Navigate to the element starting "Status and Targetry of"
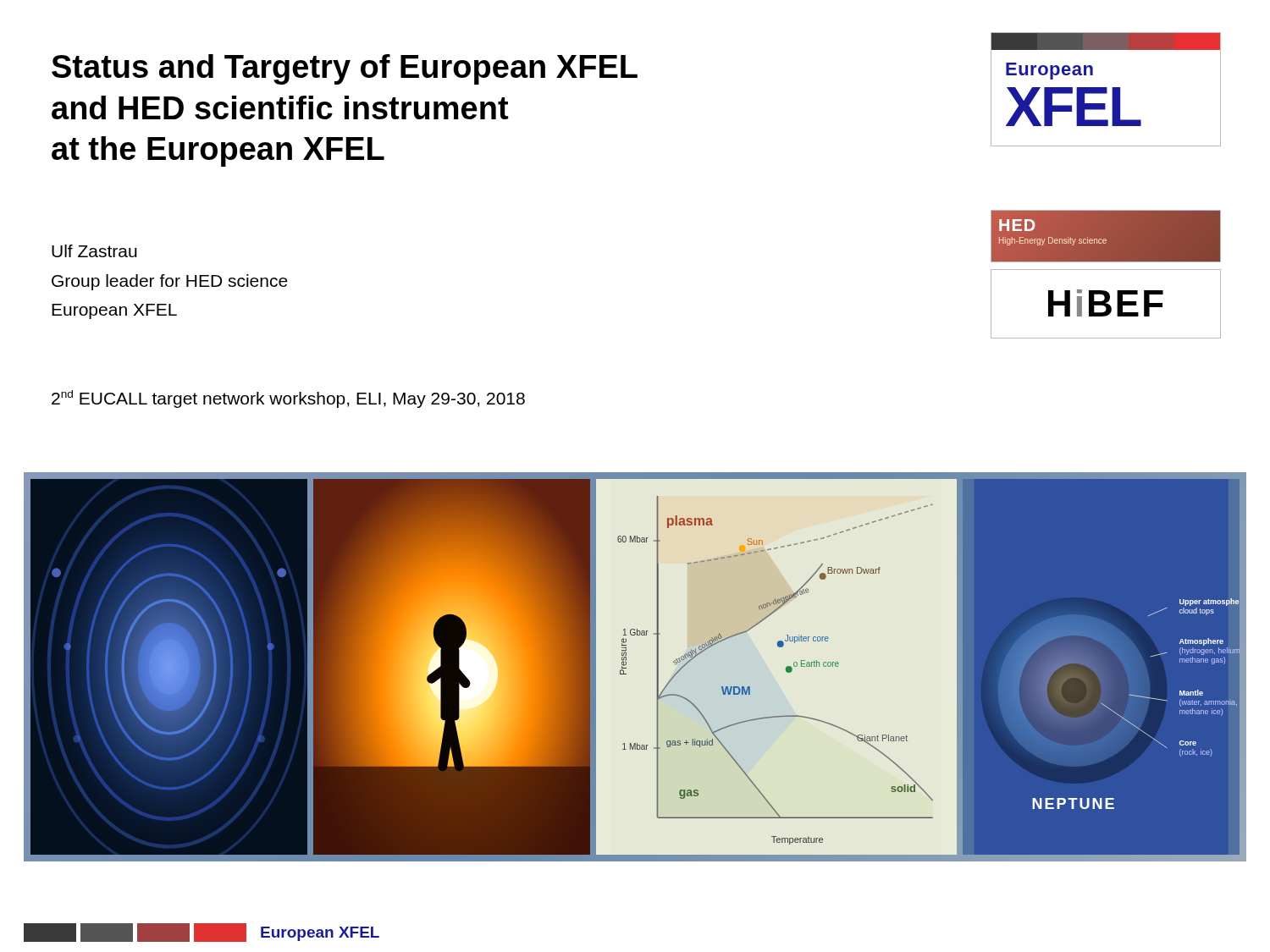Screen dimensions: 952x1270 click(398, 108)
